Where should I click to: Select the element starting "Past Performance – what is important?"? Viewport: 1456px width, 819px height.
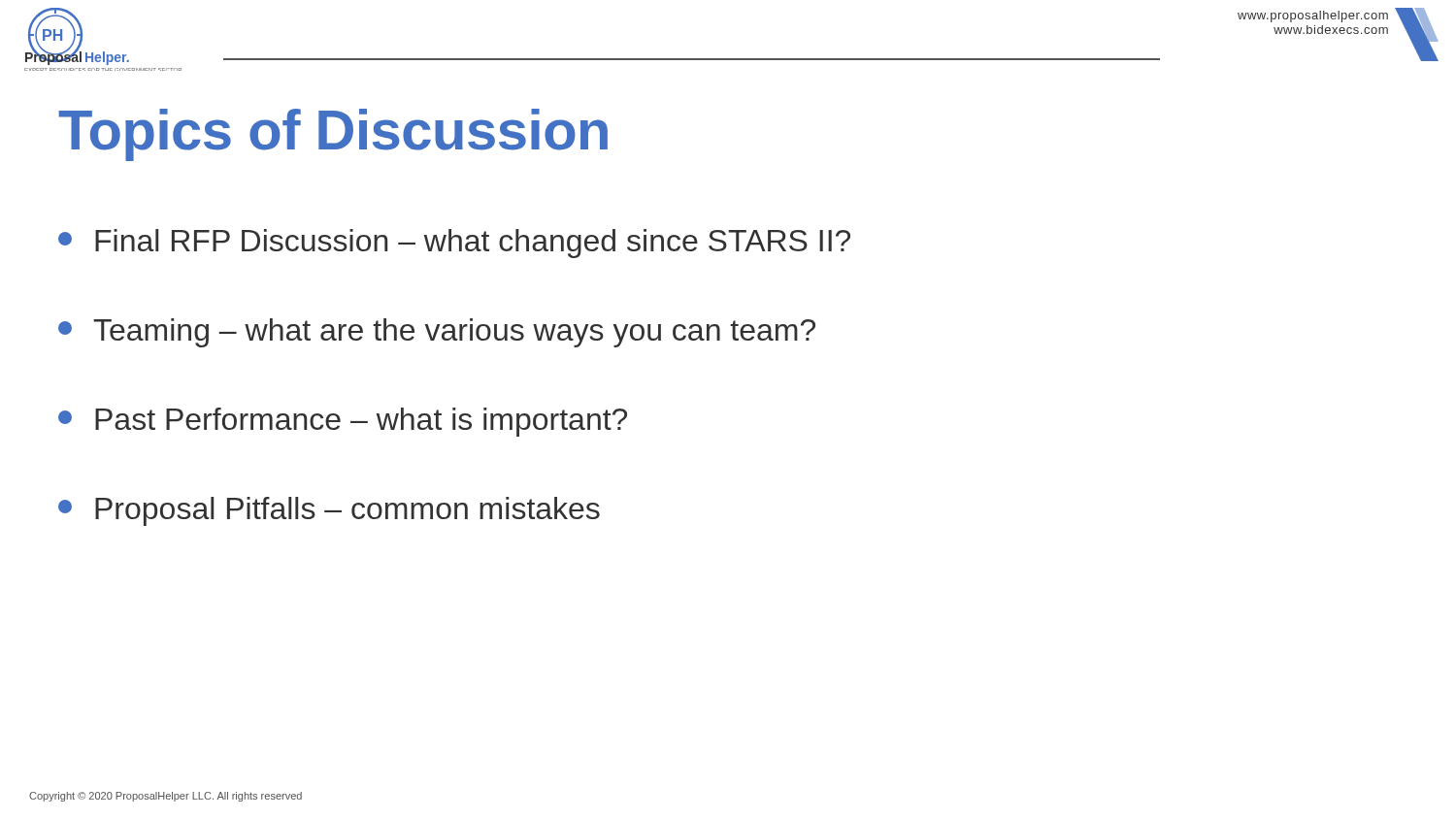tap(343, 420)
